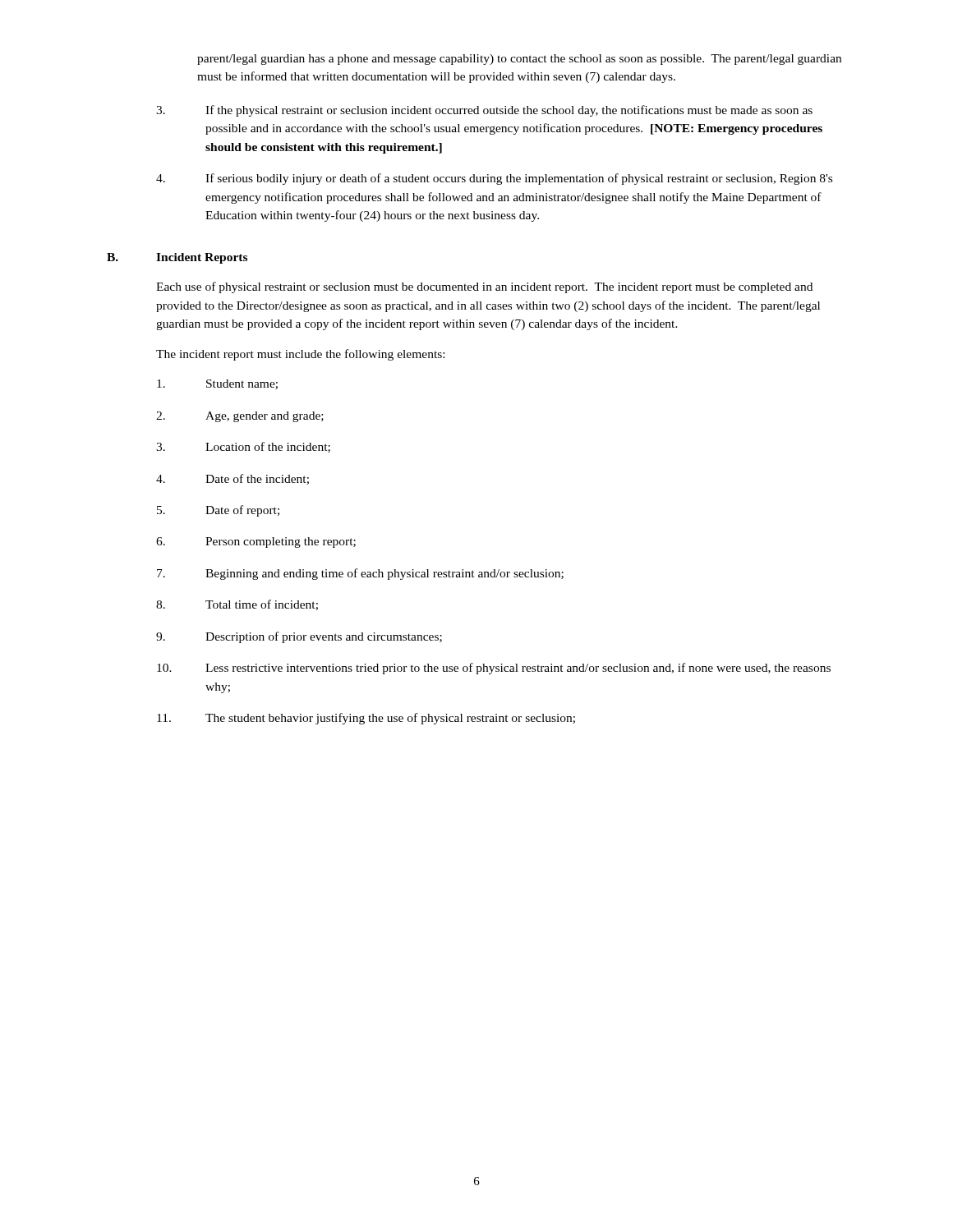Locate the section header with the text "B. Incident Reports"
The height and width of the screenshot is (1232, 953).
coord(177,257)
